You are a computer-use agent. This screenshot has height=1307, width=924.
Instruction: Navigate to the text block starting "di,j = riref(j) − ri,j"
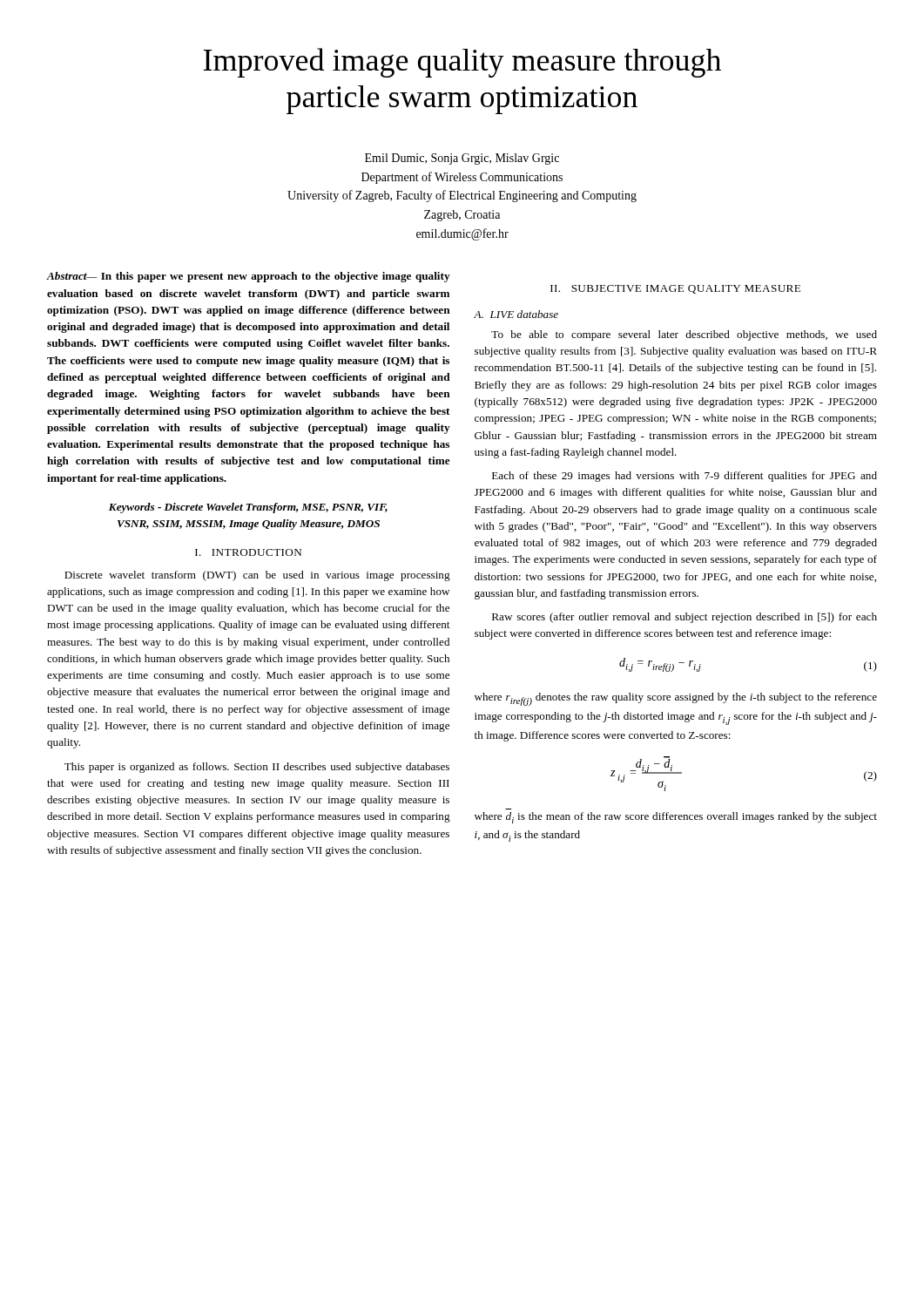[676, 665]
